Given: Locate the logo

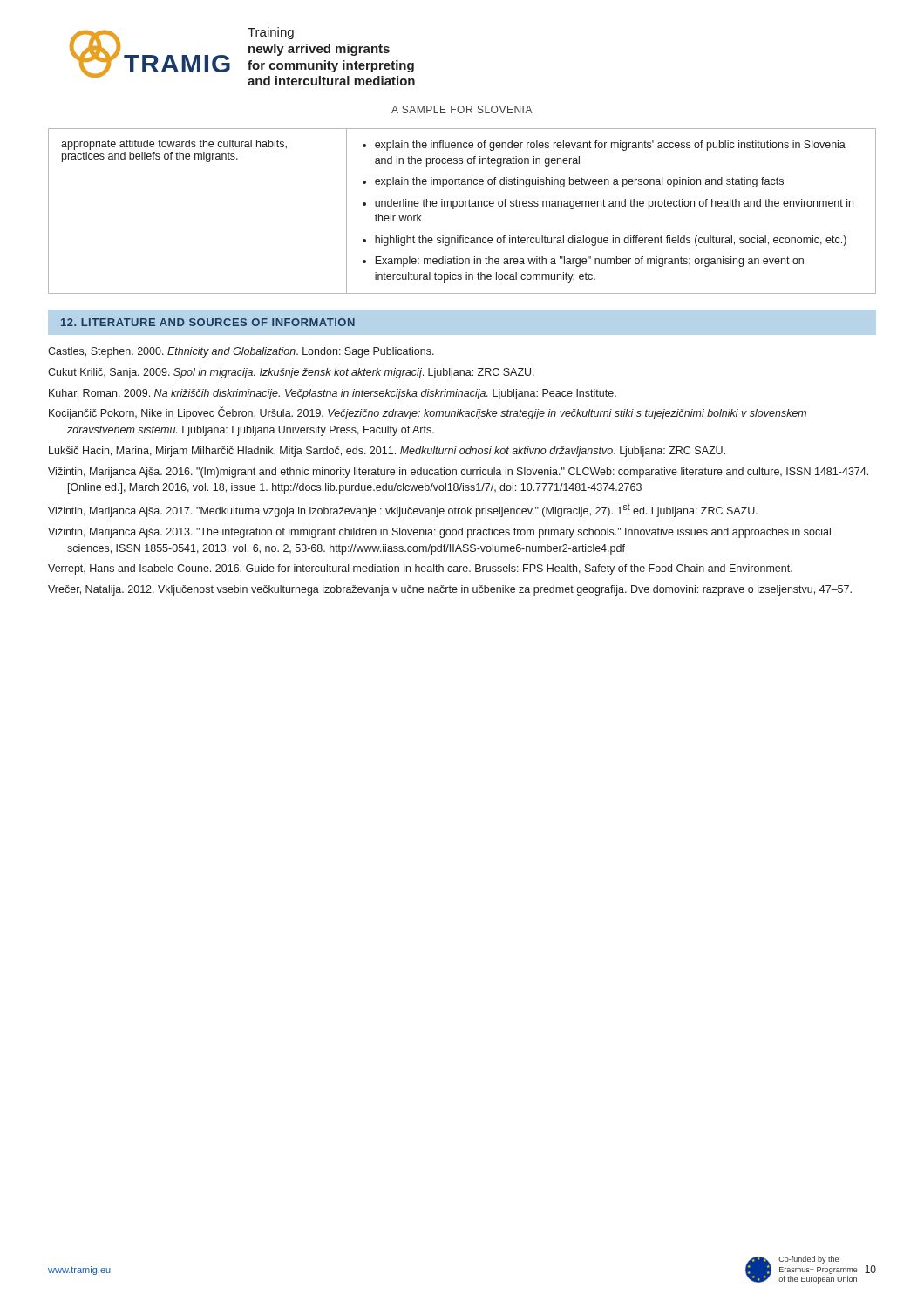Looking at the screenshot, I should pos(462,49).
